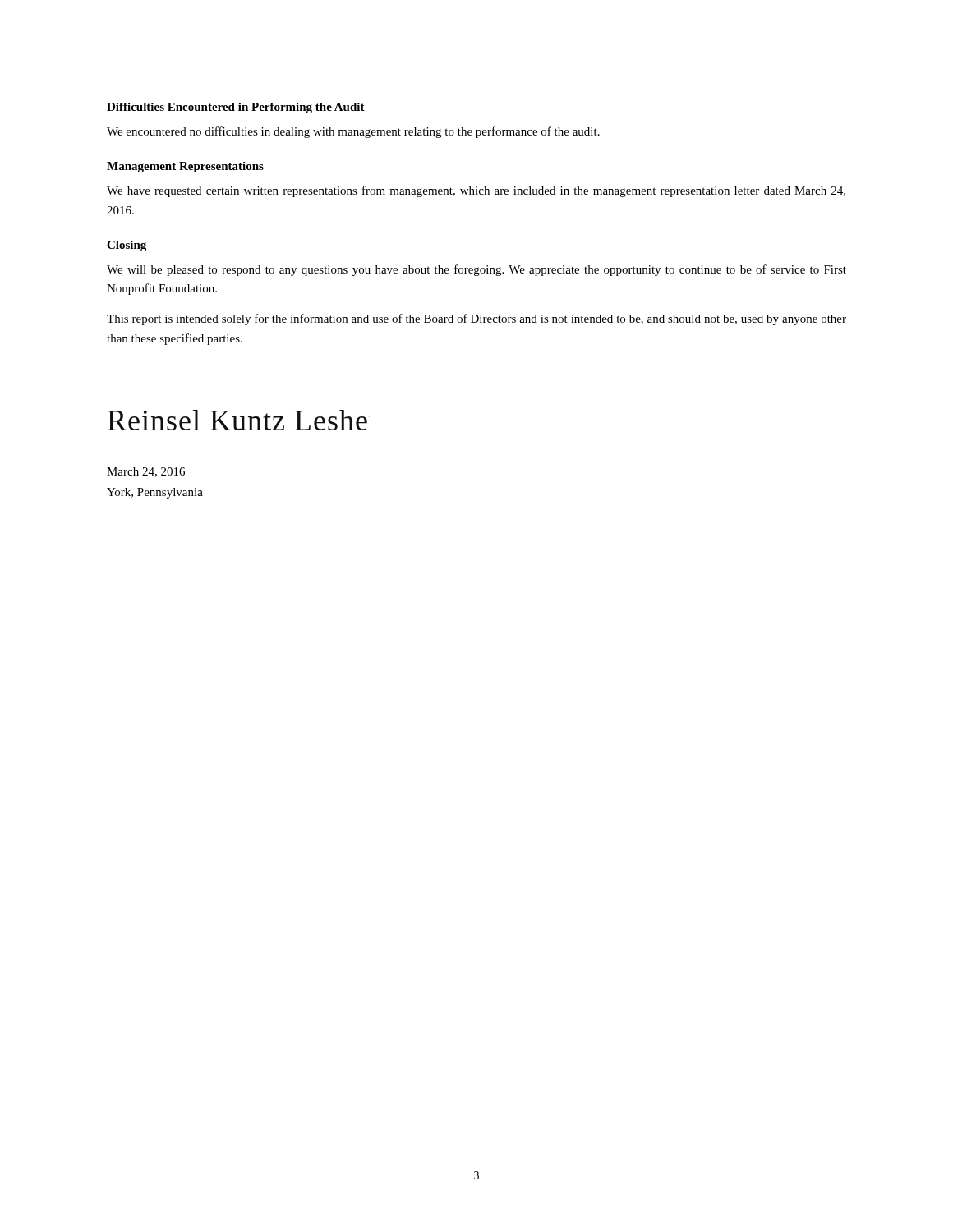Navigate to the text block starting "This report is intended solely for"
953x1232 pixels.
476,328
